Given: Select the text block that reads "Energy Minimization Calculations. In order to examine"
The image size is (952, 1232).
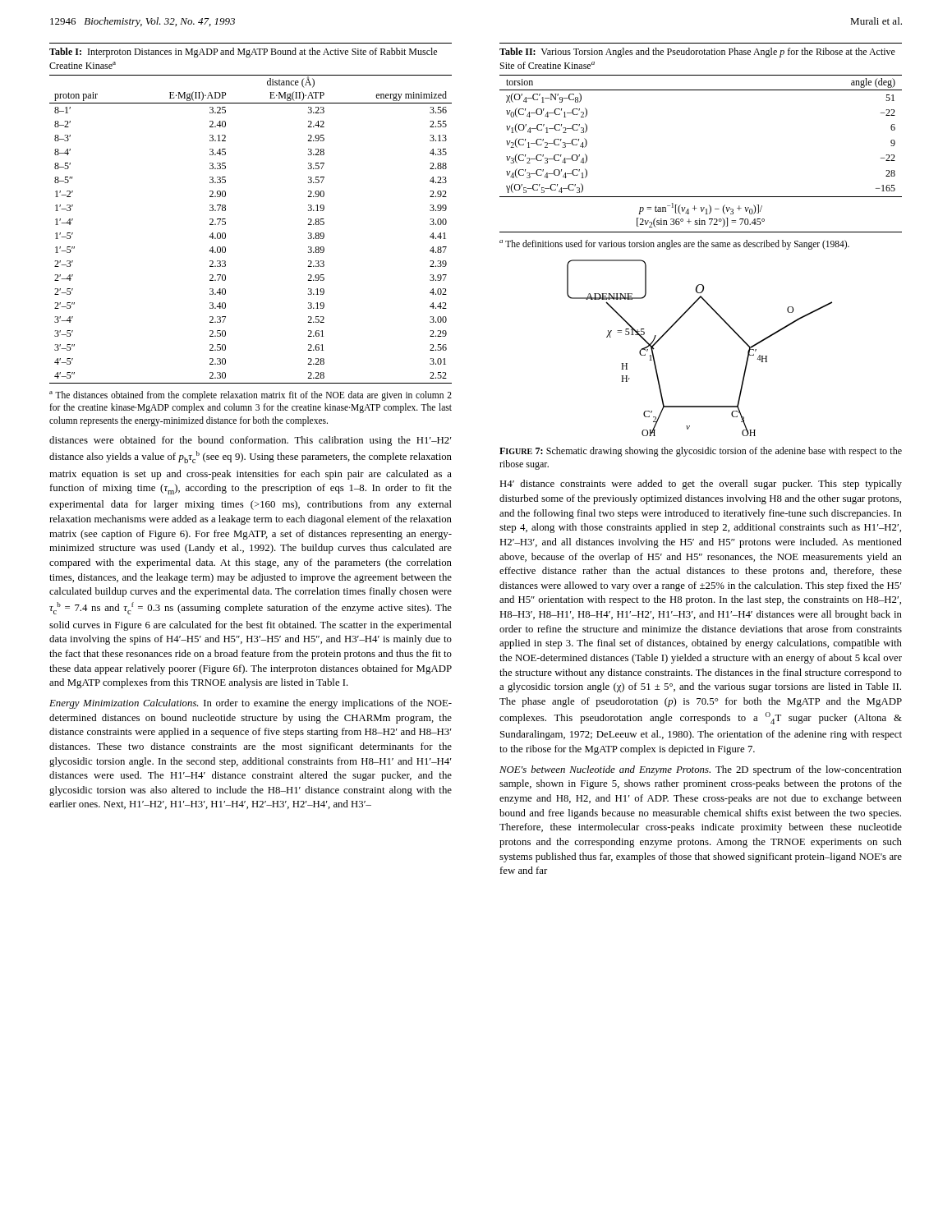Looking at the screenshot, I should (x=251, y=754).
